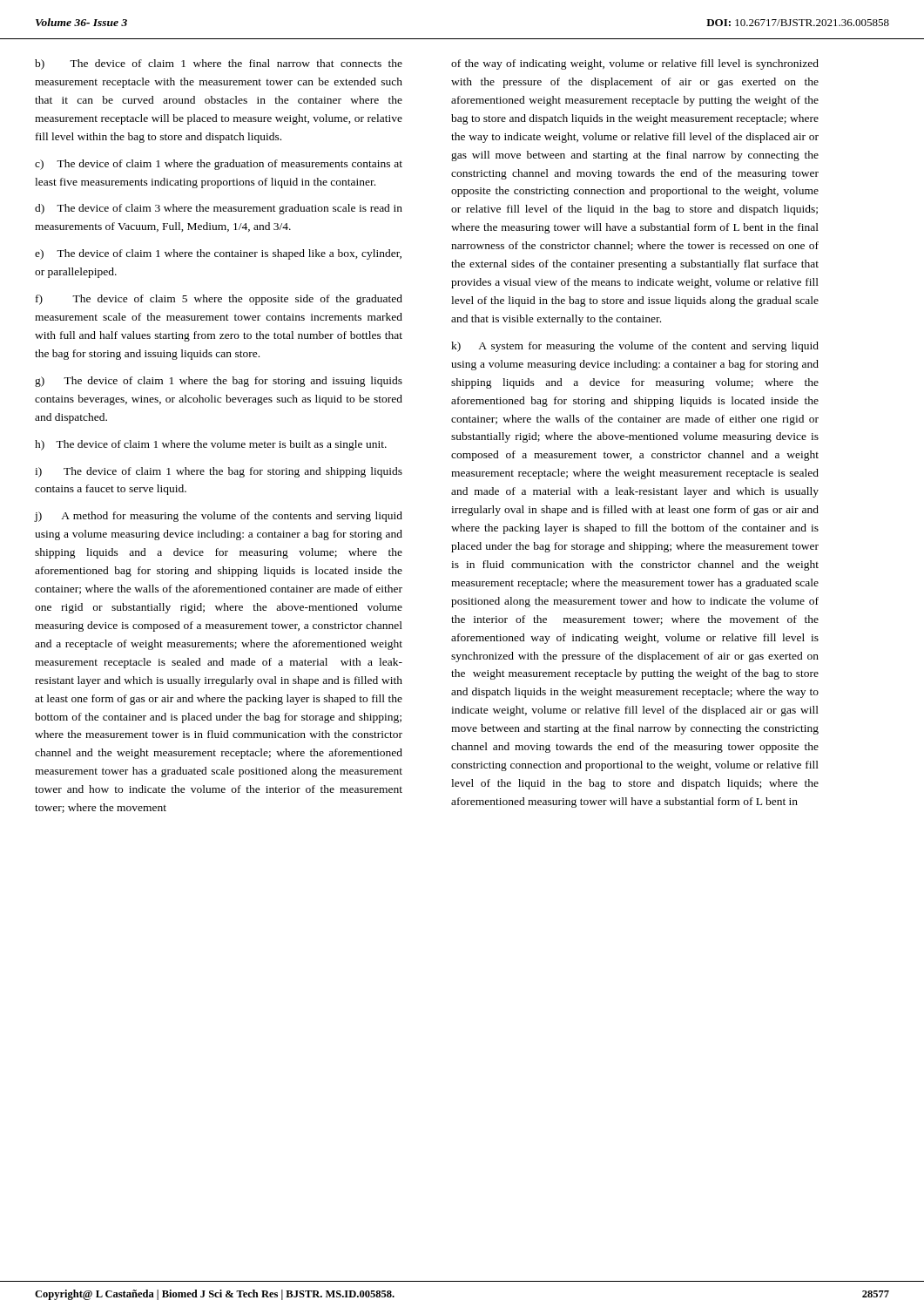Select the text block that says "g) The device of"
924x1307 pixels.
219,398
